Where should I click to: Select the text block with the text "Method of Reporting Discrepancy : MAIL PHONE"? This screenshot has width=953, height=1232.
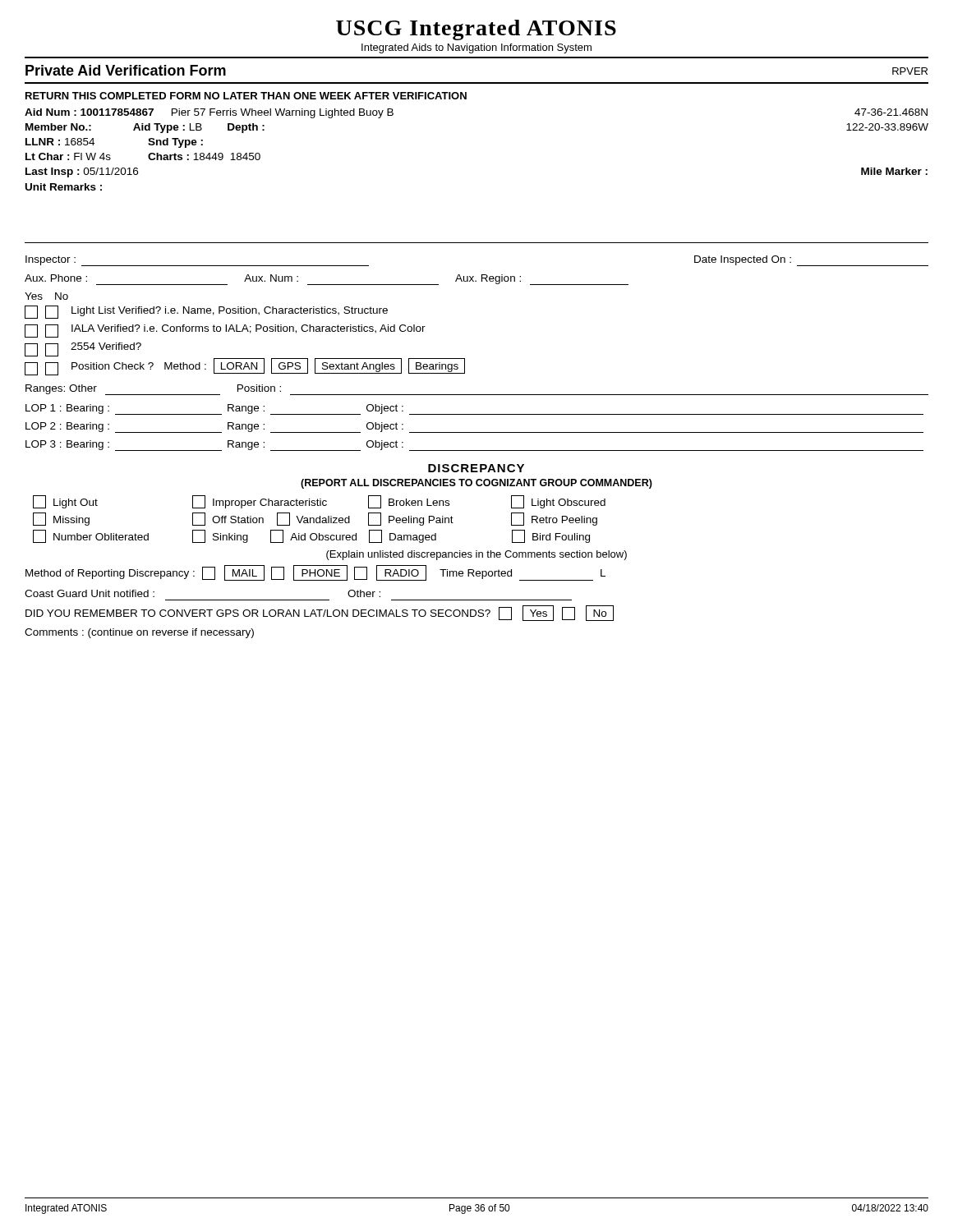click(315, 573)
